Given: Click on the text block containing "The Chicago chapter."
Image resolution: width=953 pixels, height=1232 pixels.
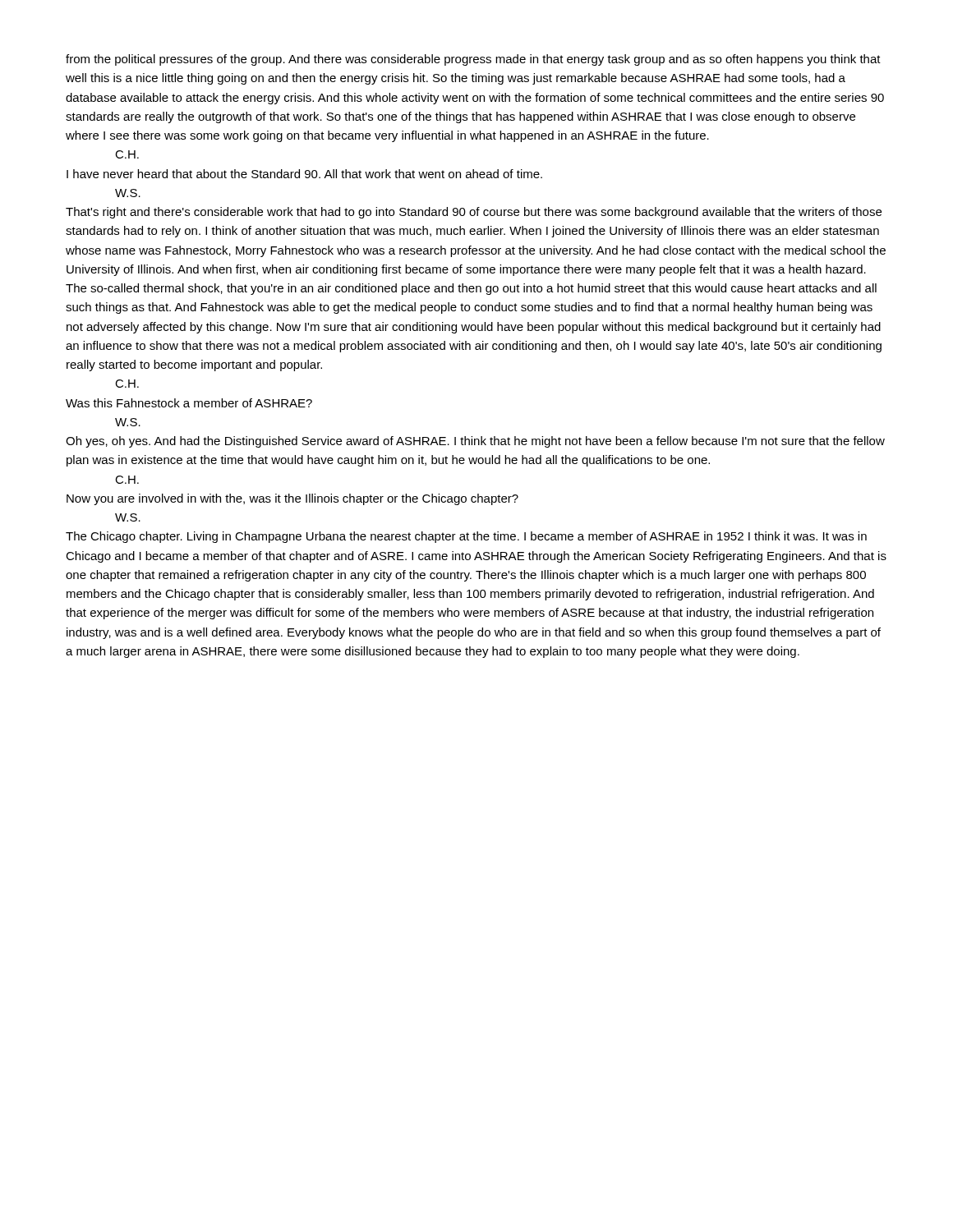Looking at the screenshot, I should (x=476, y=593).
